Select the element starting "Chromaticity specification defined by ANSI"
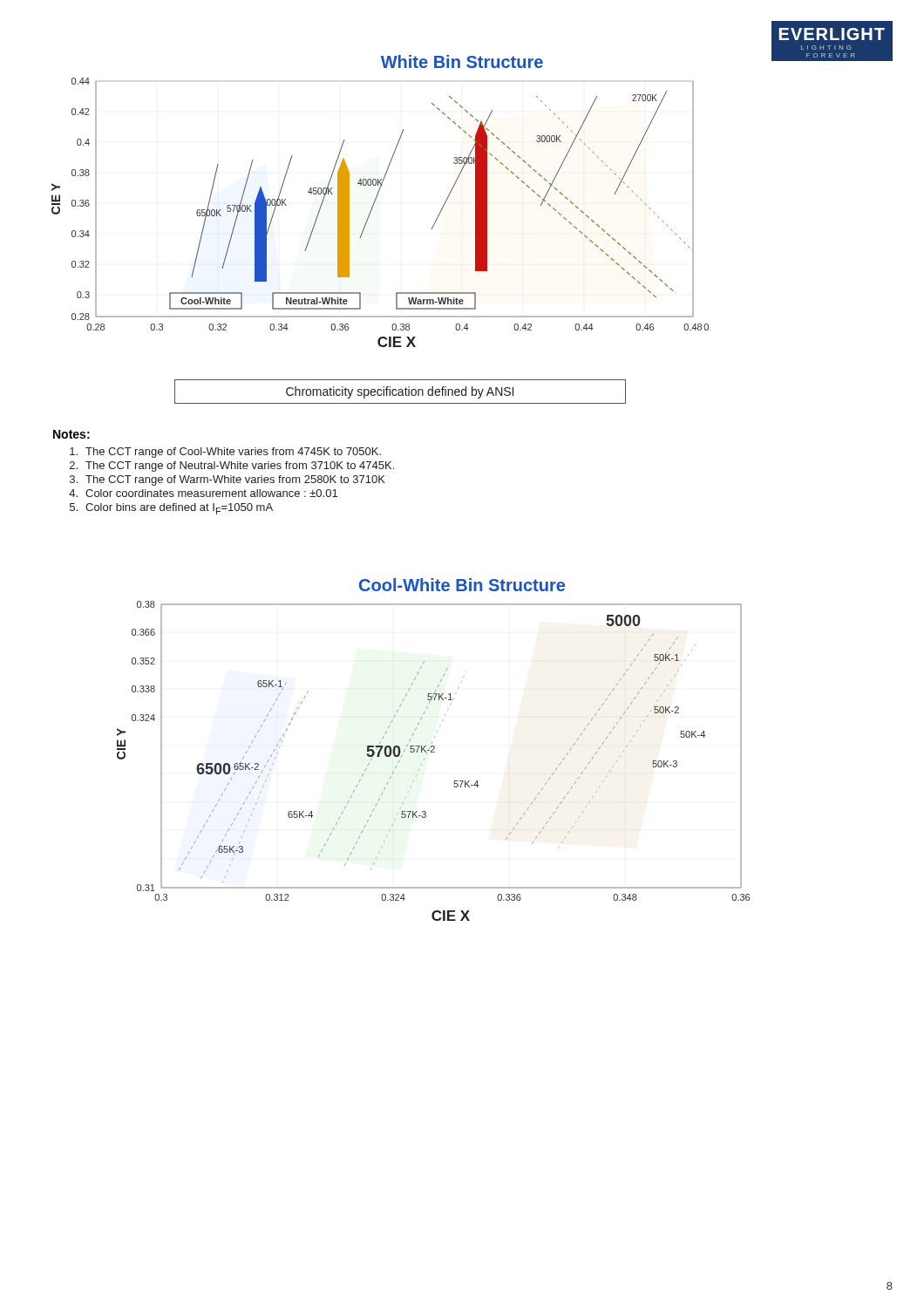 coord(400,392)
